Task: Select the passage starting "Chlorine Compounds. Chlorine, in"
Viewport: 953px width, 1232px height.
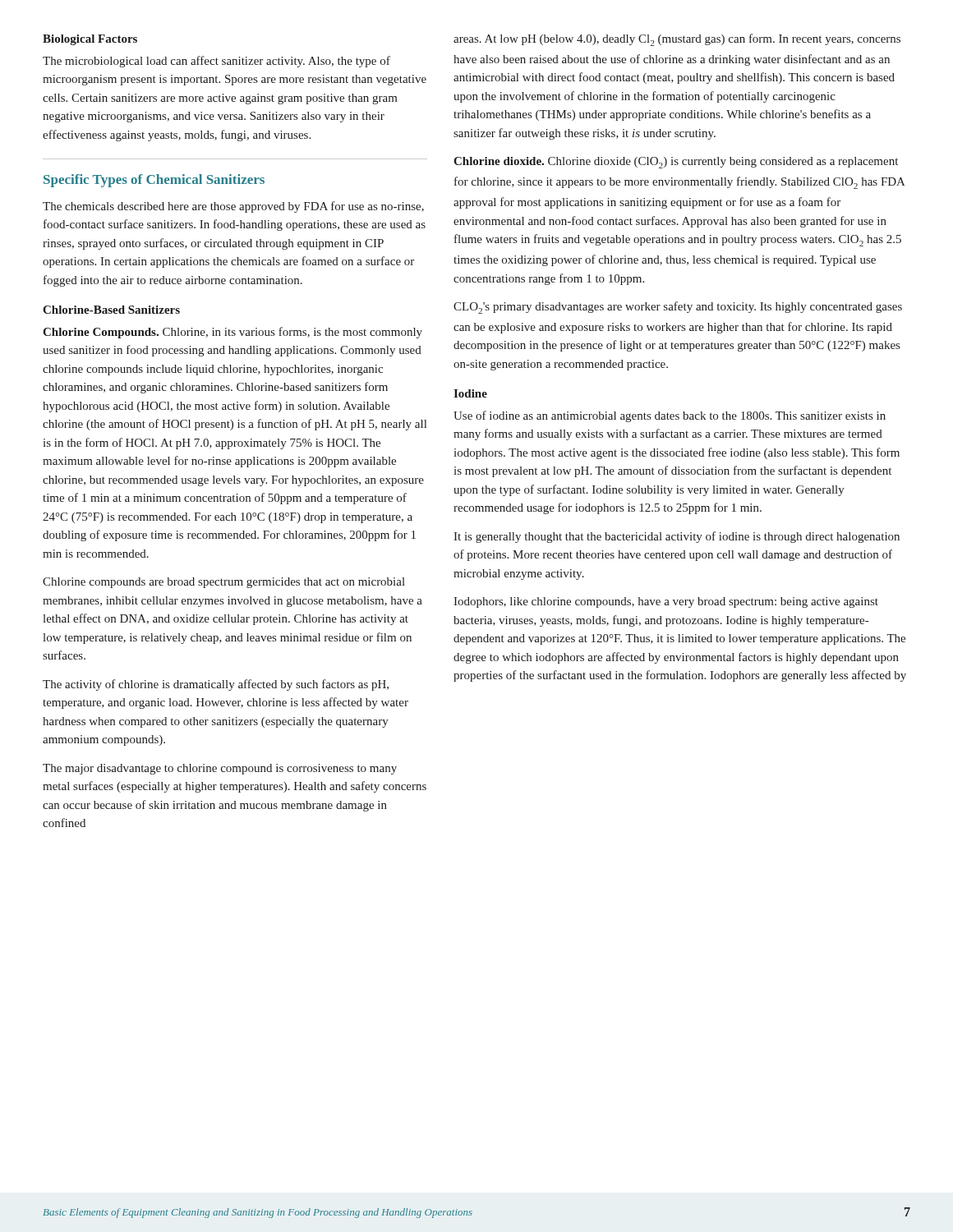Action: tap(235, 443)
